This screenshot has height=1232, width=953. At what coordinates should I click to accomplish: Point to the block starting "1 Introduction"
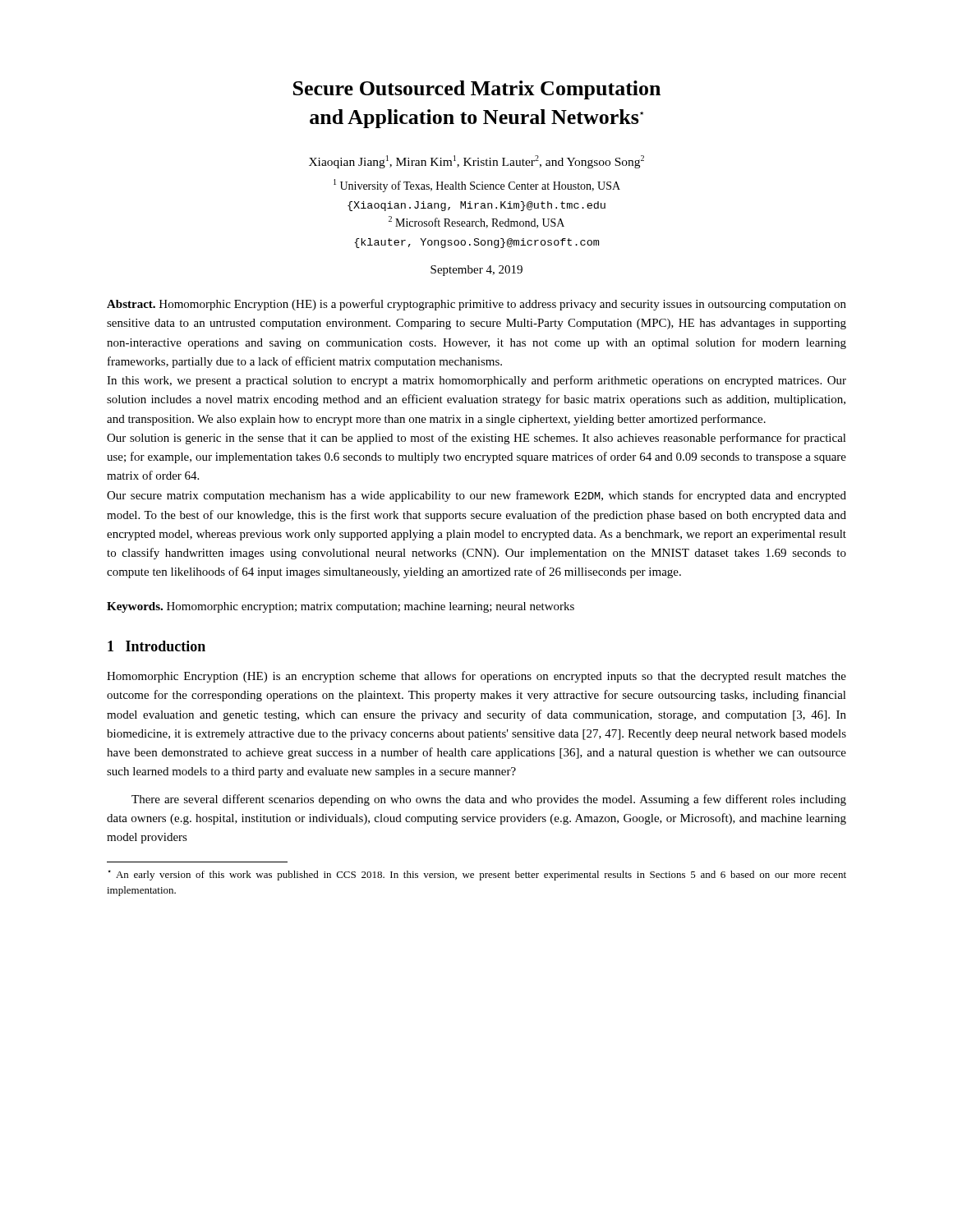pyautogui.click(x=156, y=646)
